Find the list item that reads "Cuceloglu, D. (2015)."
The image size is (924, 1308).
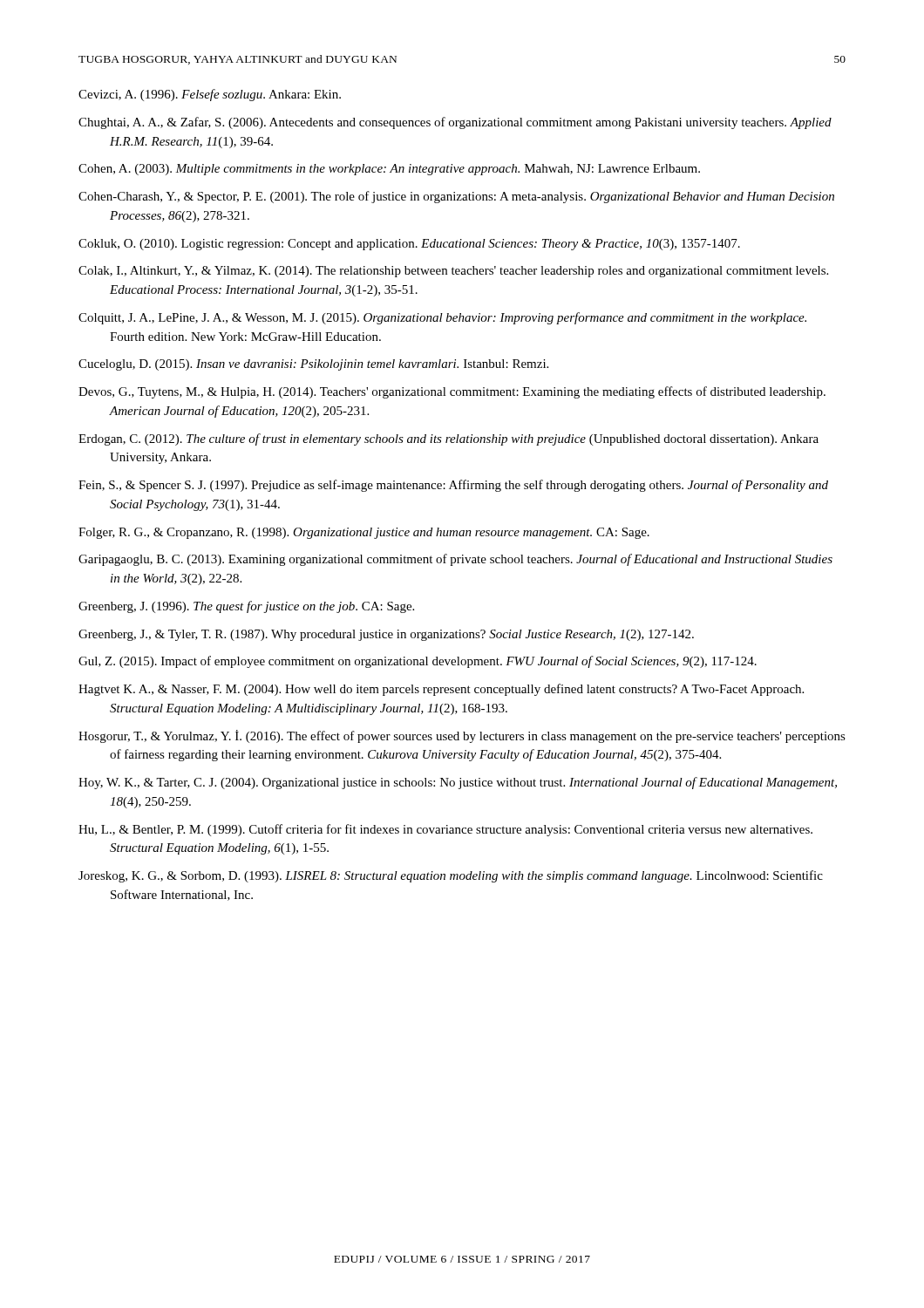point(314,364)
